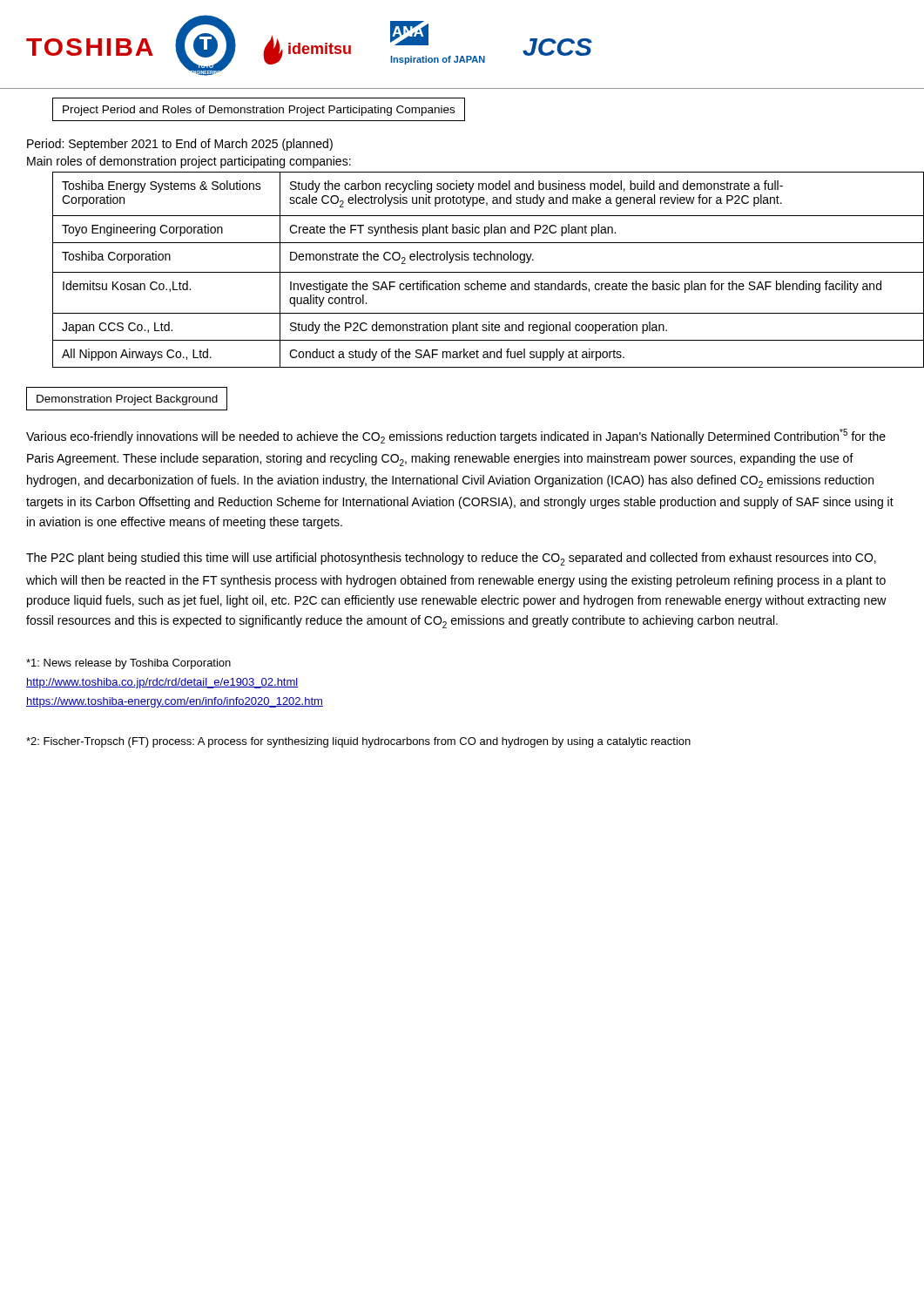Find the block starting "Demonstration Project Background"
This screenshot has width=924, height=1307.
coord(127,398)
